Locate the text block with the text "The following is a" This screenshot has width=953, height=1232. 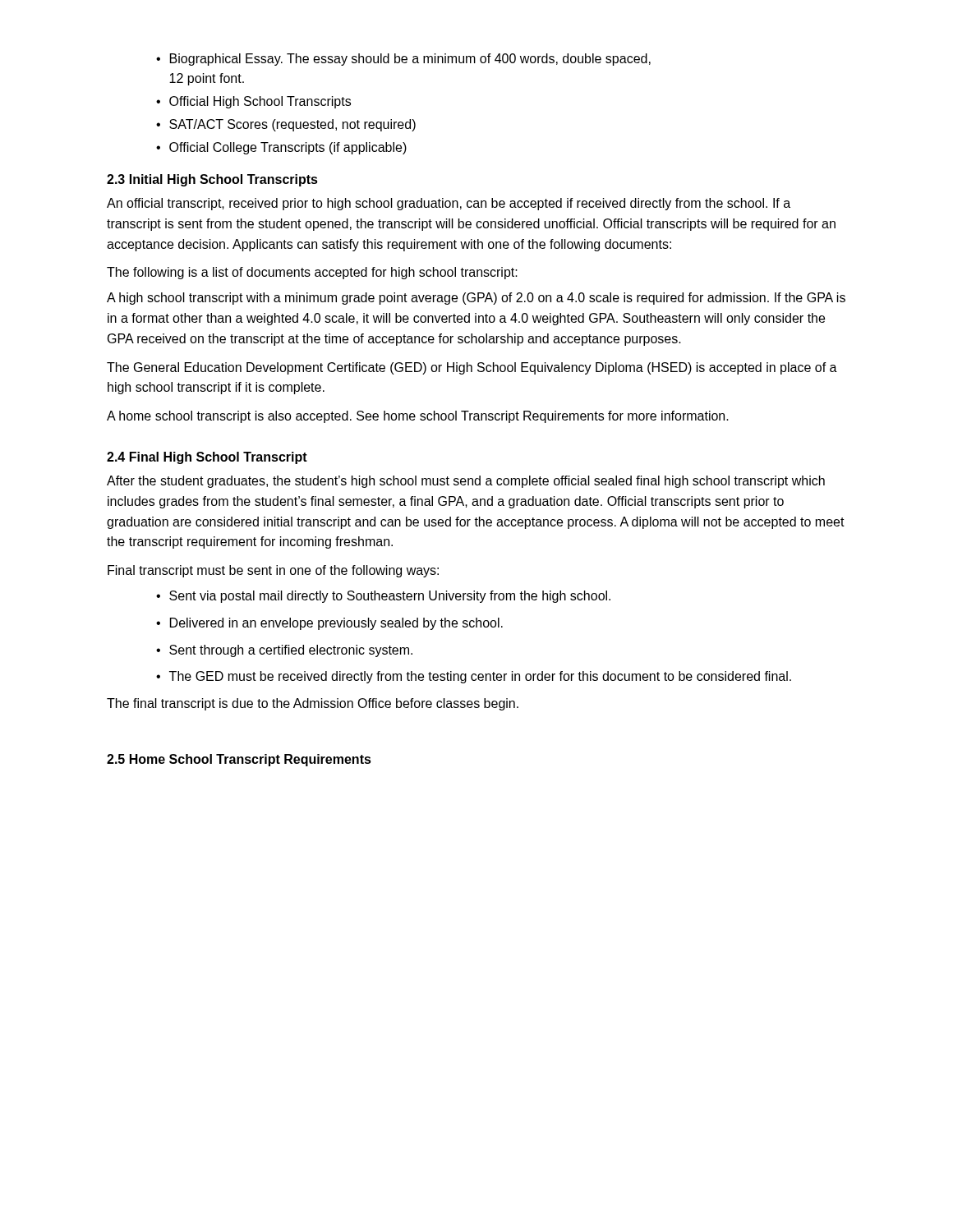[312, 273]
